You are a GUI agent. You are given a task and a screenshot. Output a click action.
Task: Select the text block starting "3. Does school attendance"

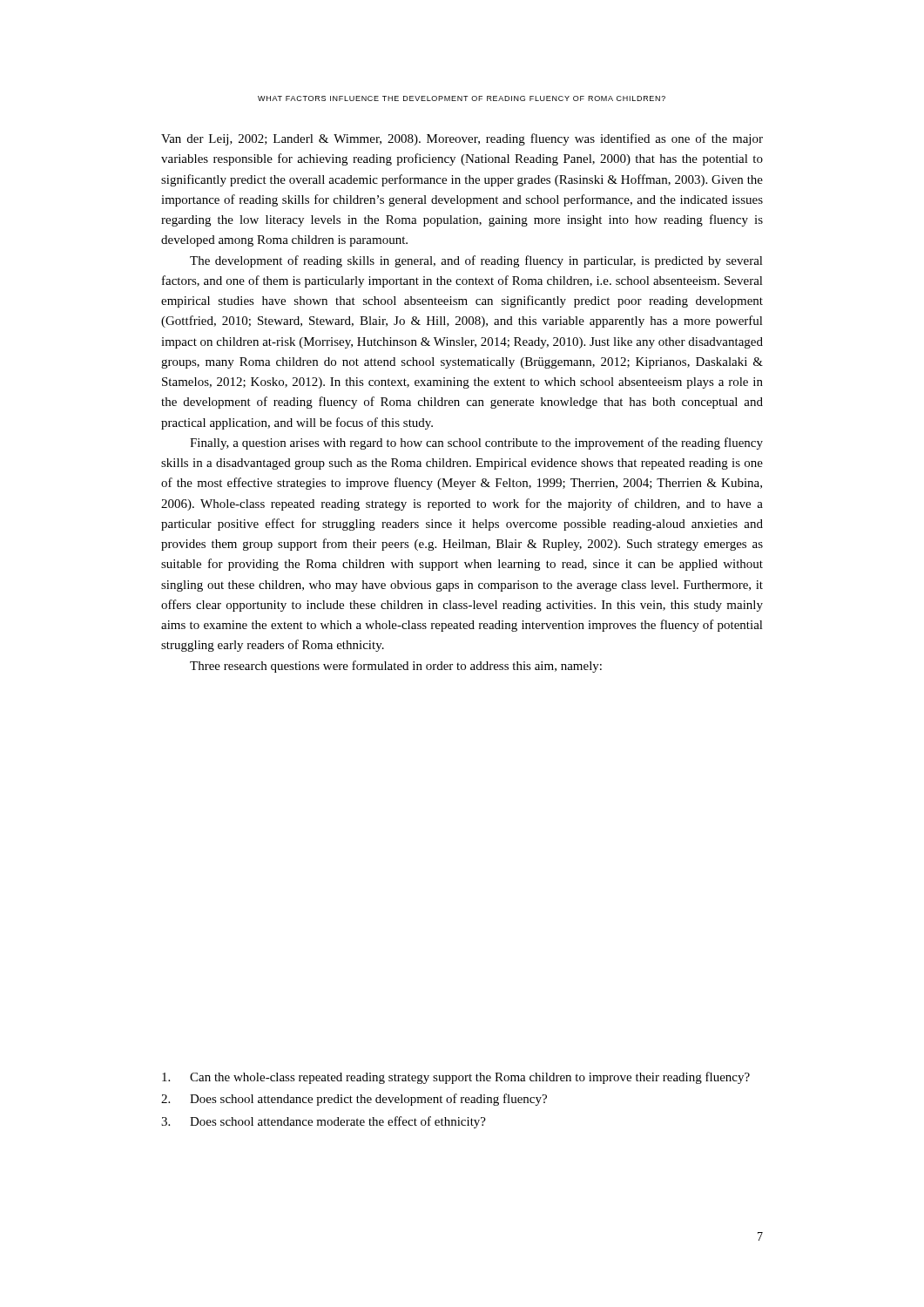pyautogui.click(x=324, y=1121)
